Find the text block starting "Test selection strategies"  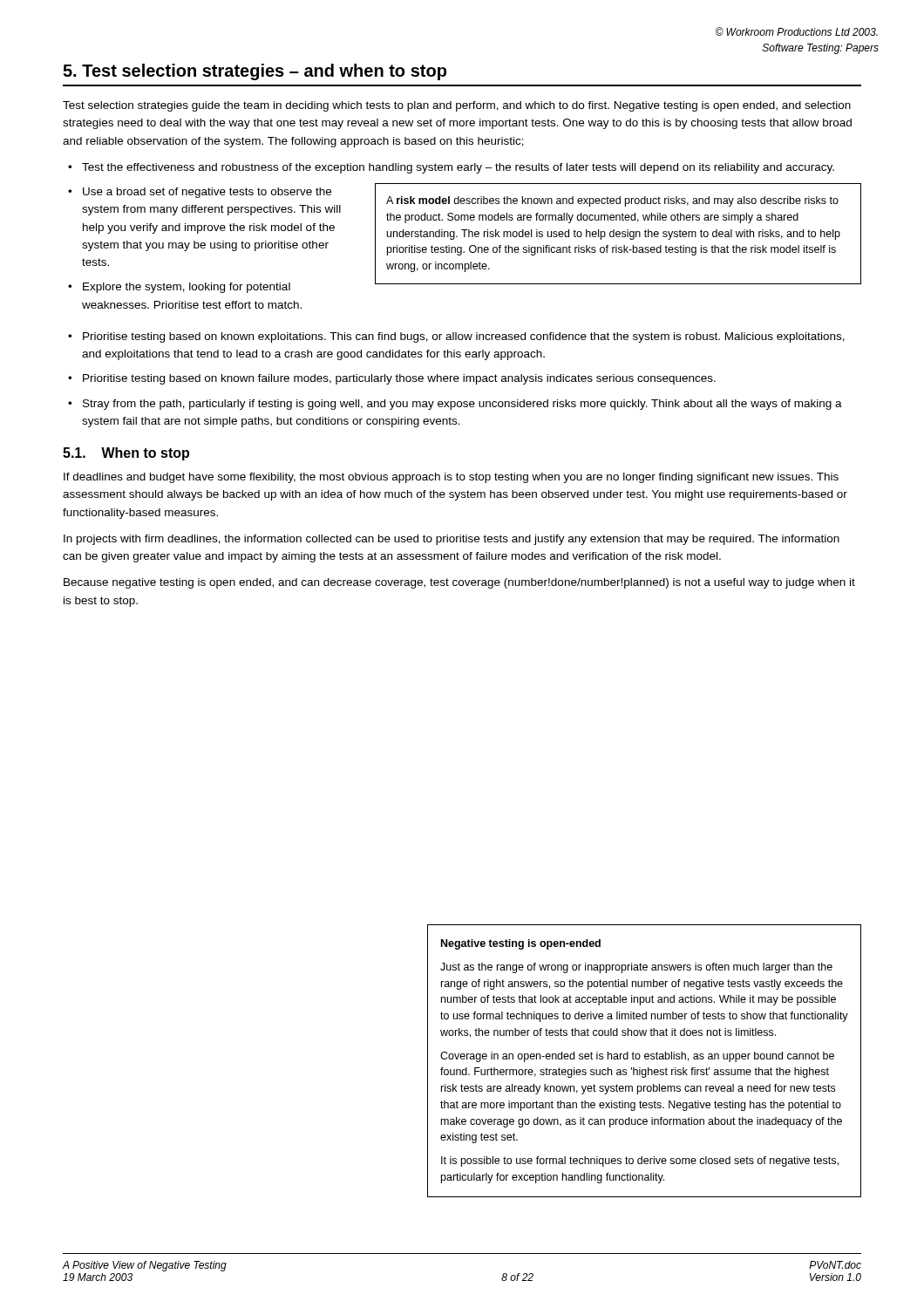point(462,123)
